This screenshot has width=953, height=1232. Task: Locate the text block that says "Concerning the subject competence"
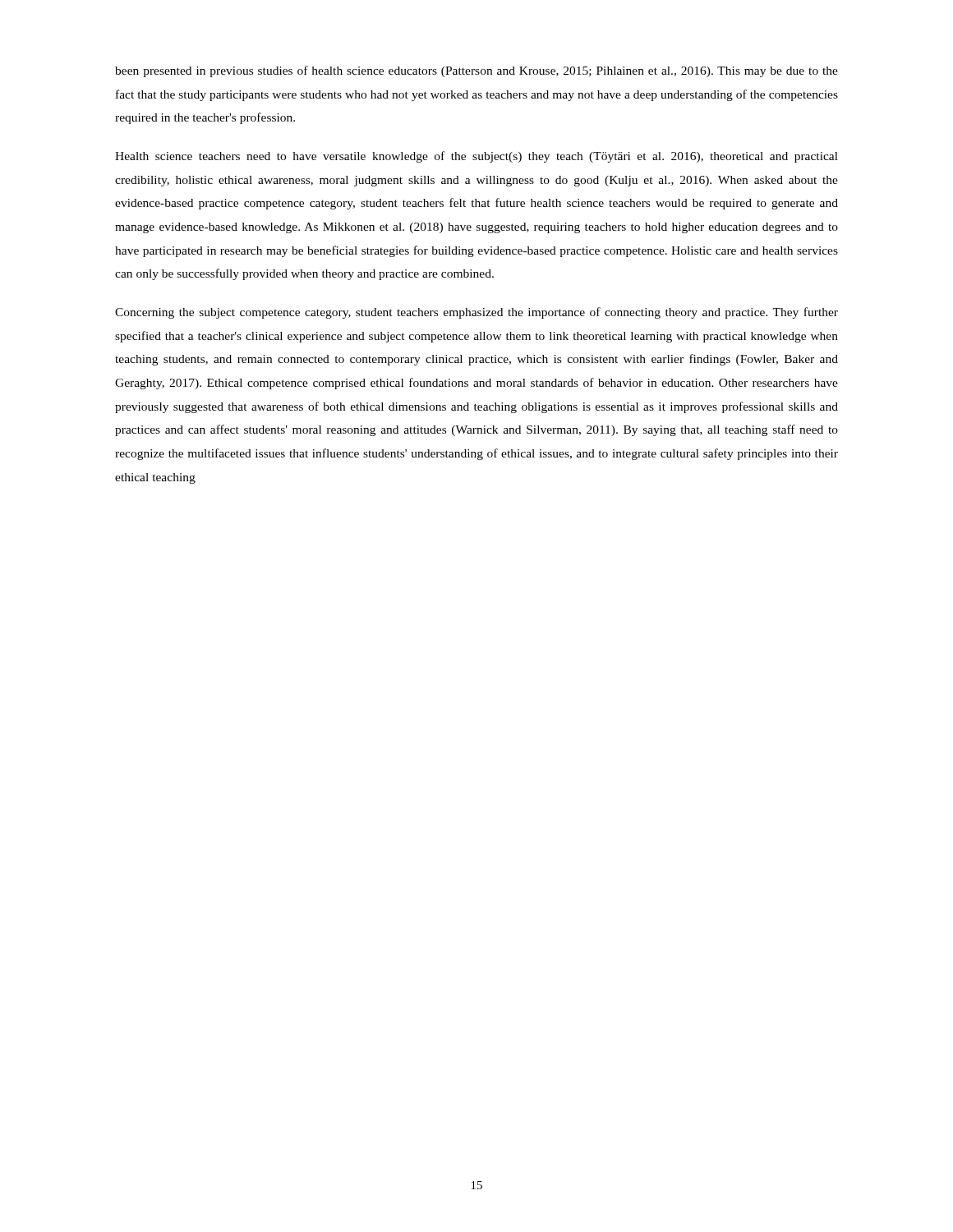coord(476,394)
